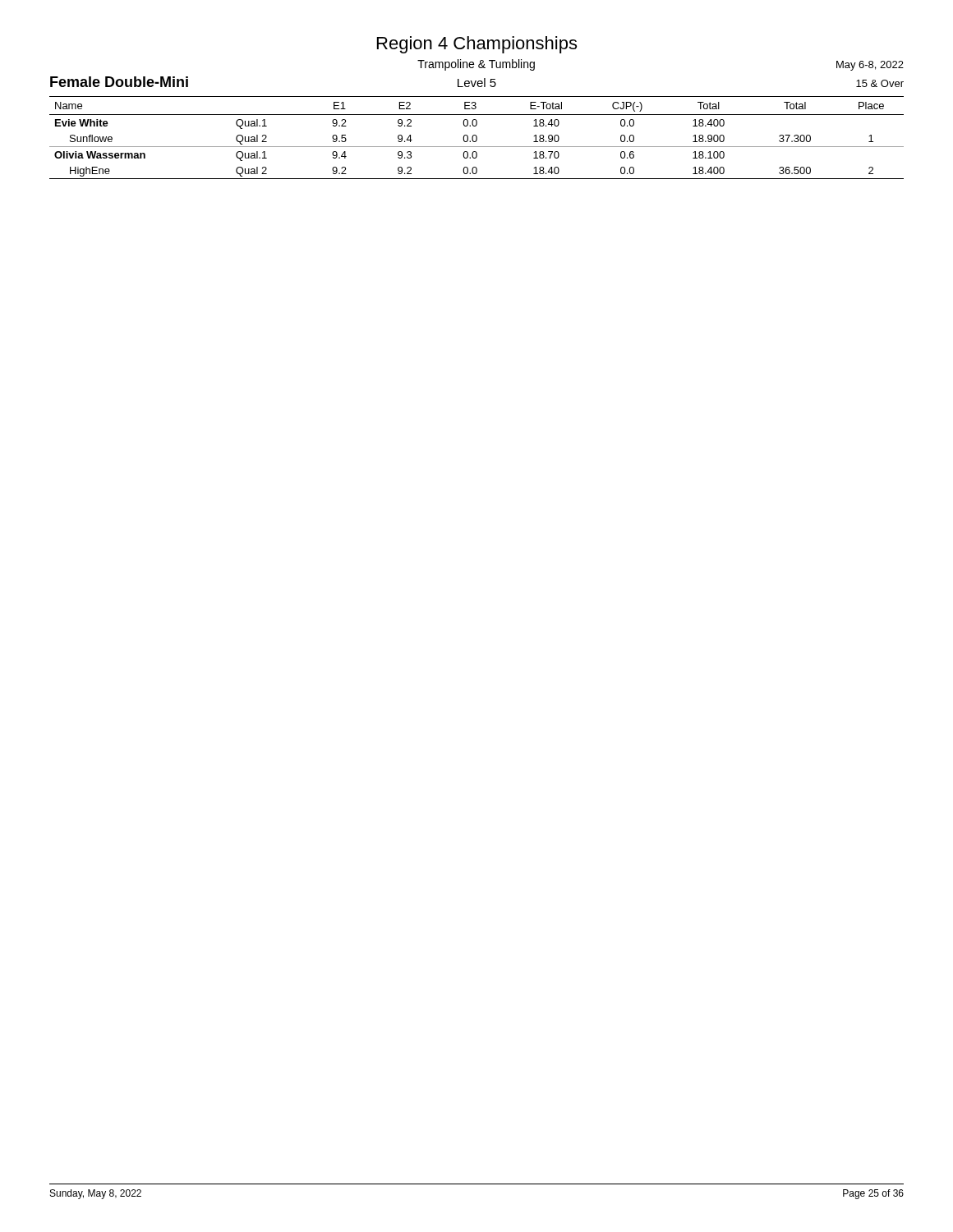Point to "Female Double-Mini"
The height and width of the screenshot is (1232, 953).
click(119, 82)
